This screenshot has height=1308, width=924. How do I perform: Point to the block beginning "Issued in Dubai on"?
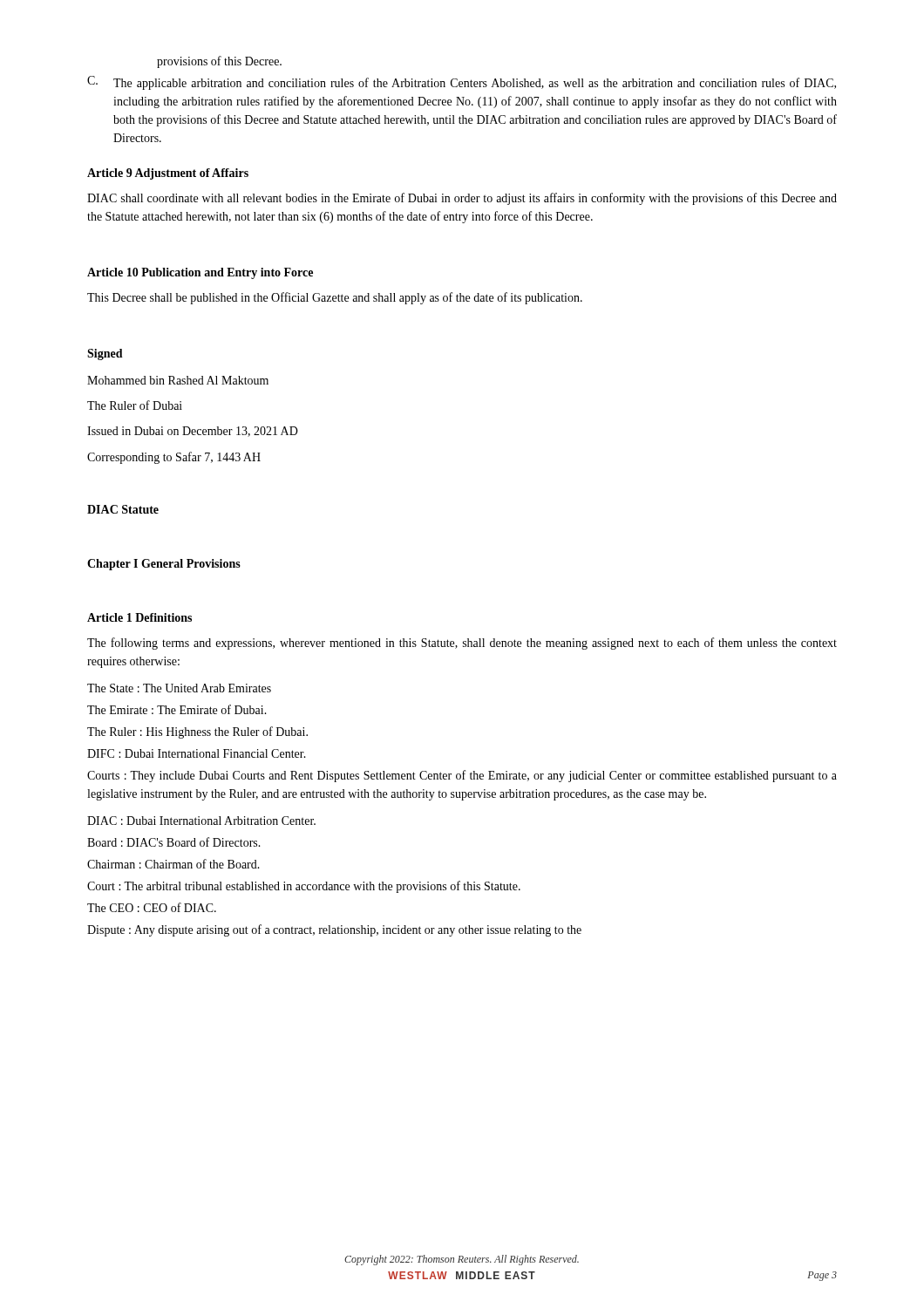point(193,432)
